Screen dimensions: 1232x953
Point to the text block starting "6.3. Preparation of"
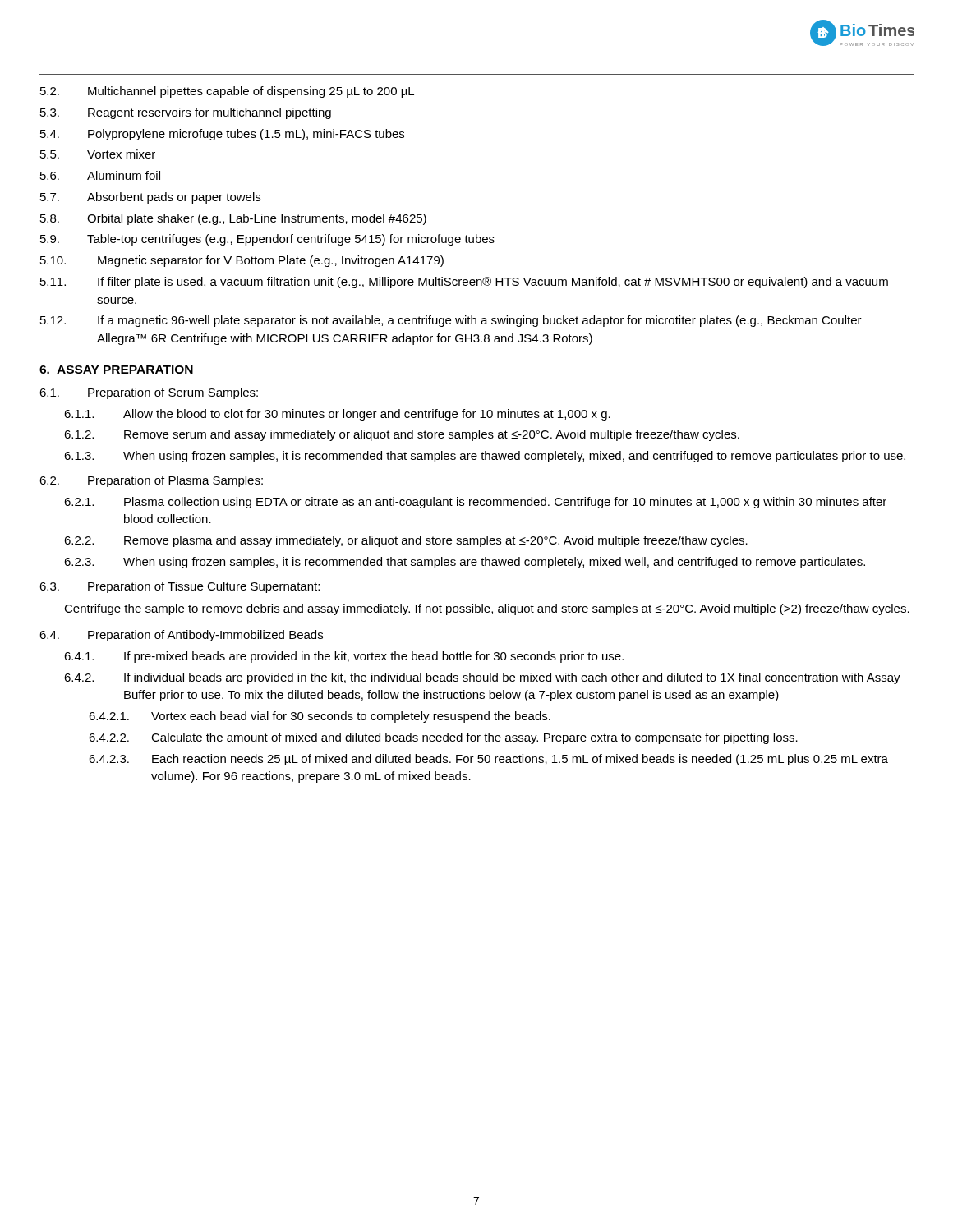tap(180, 587)
